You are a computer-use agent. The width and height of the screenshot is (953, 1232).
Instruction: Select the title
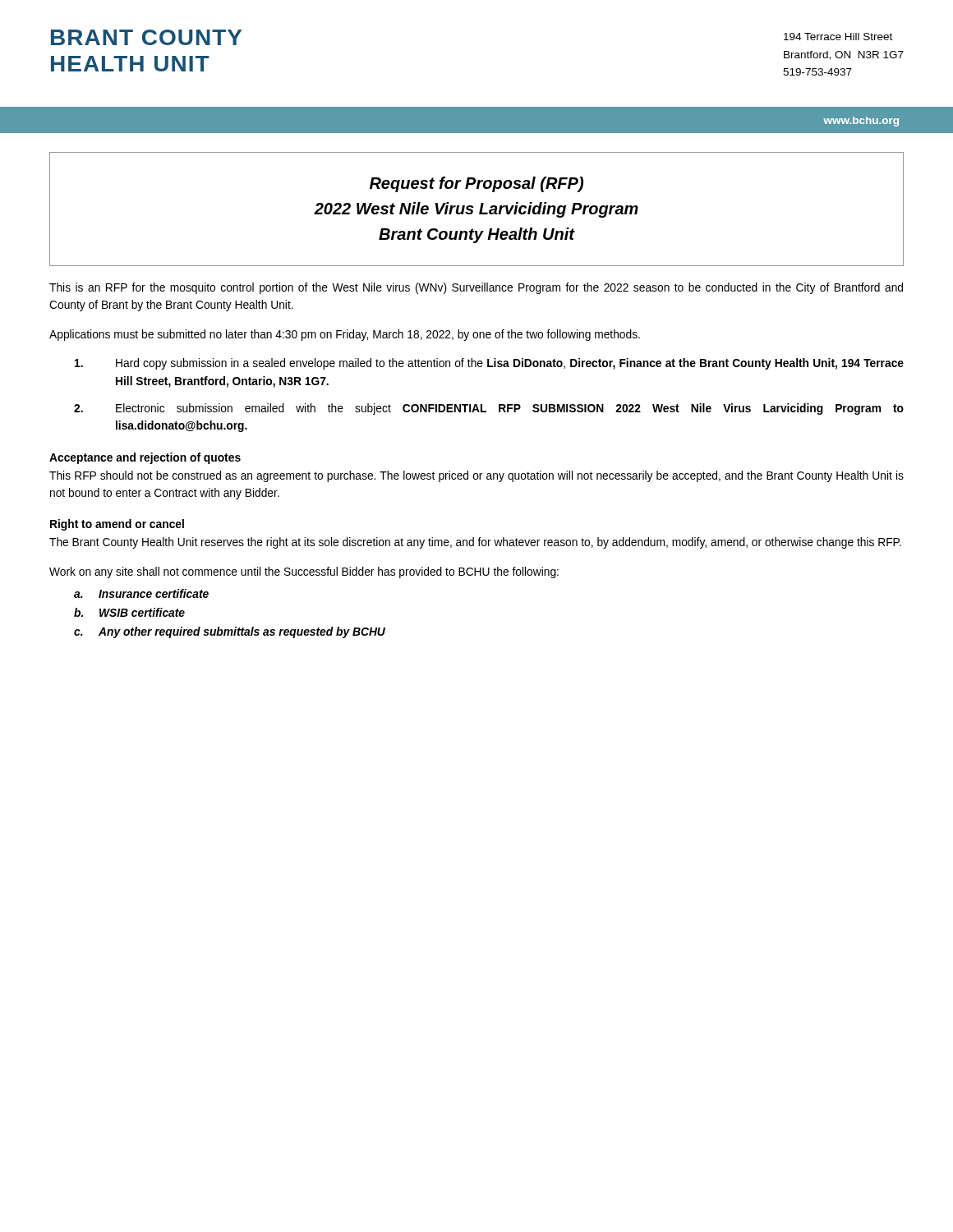tap(476, 209)
